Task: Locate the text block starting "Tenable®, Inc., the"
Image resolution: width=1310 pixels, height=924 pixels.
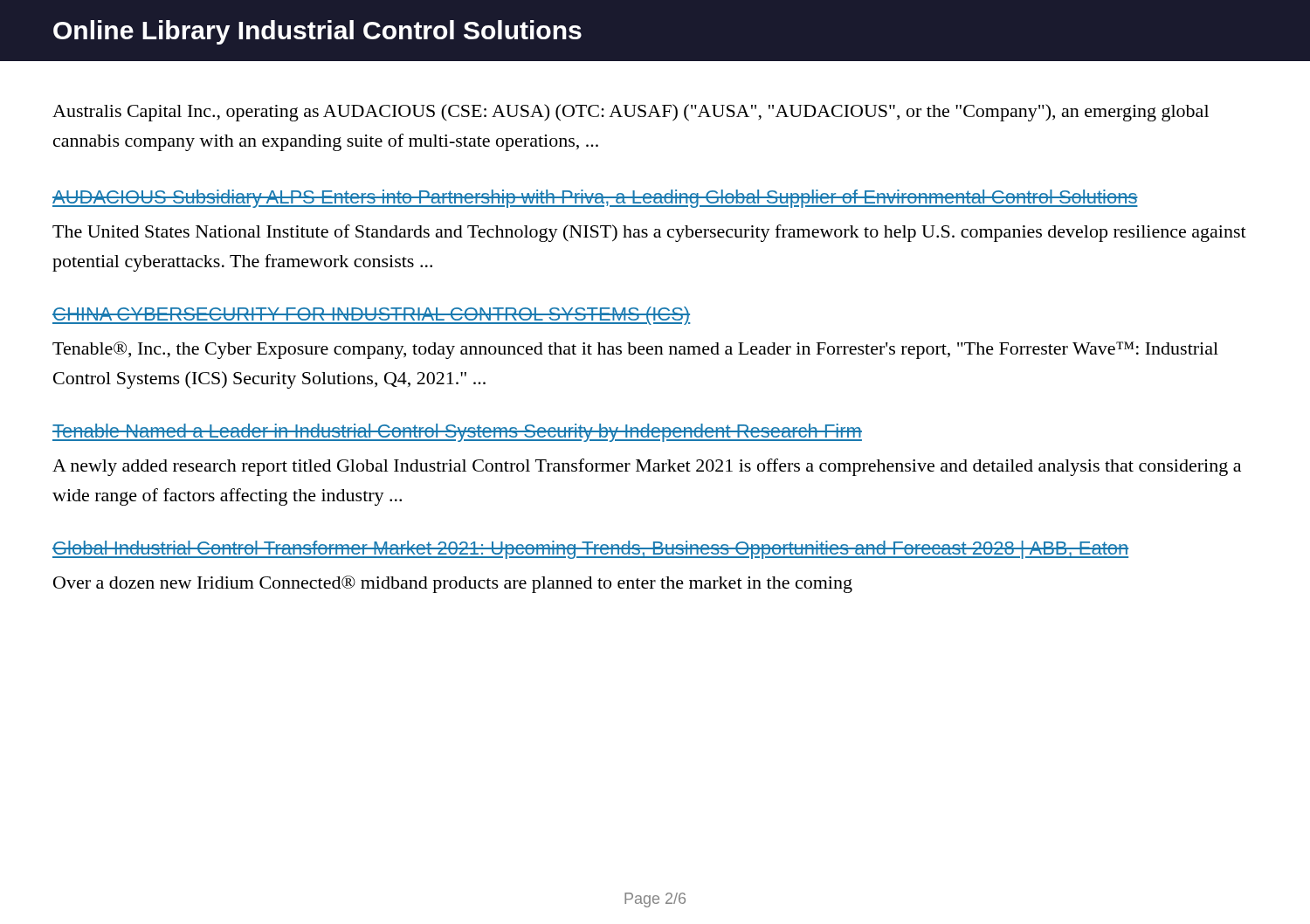Action: (x=635, y=363)
